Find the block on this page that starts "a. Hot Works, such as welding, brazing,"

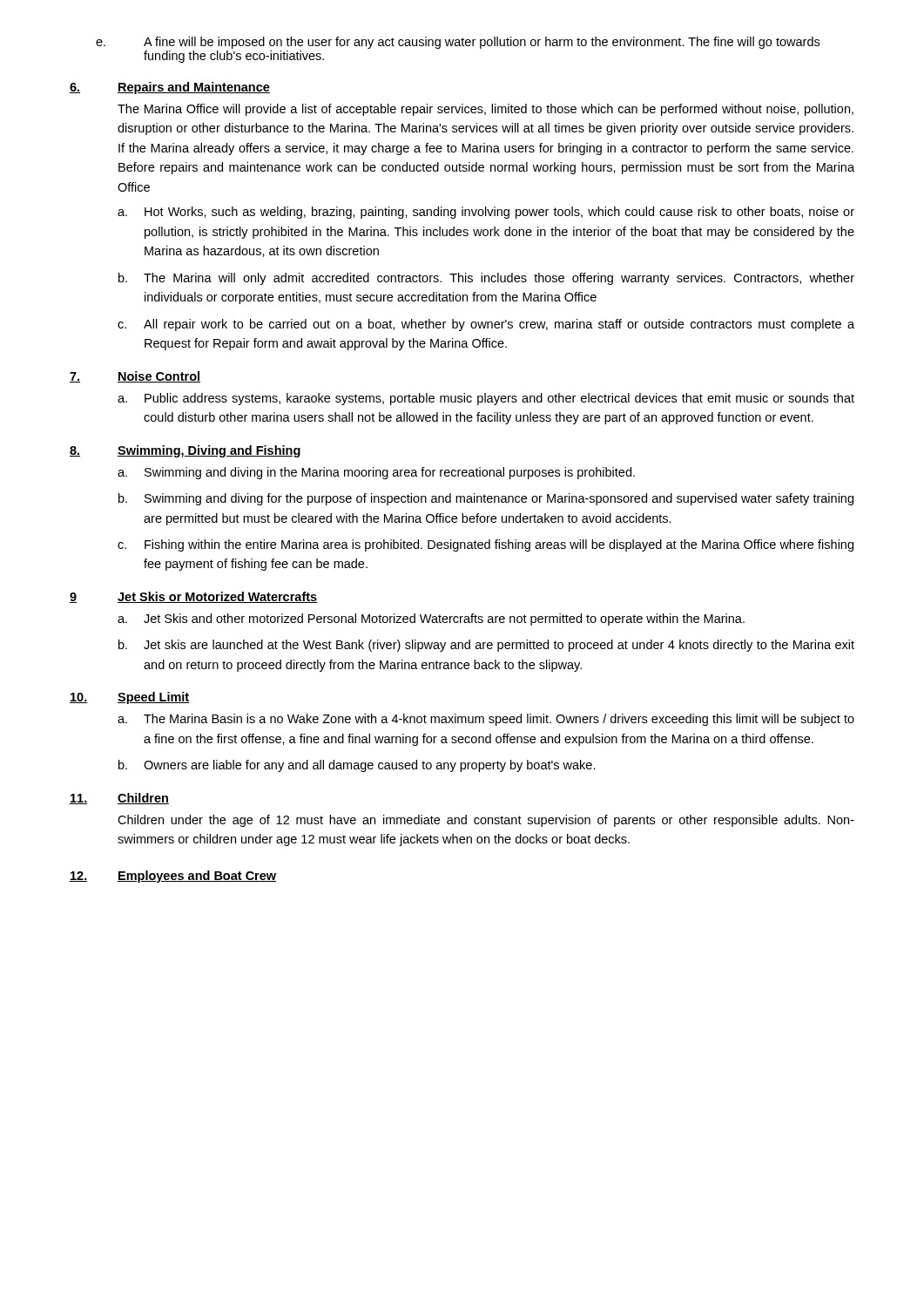(486, 232)
